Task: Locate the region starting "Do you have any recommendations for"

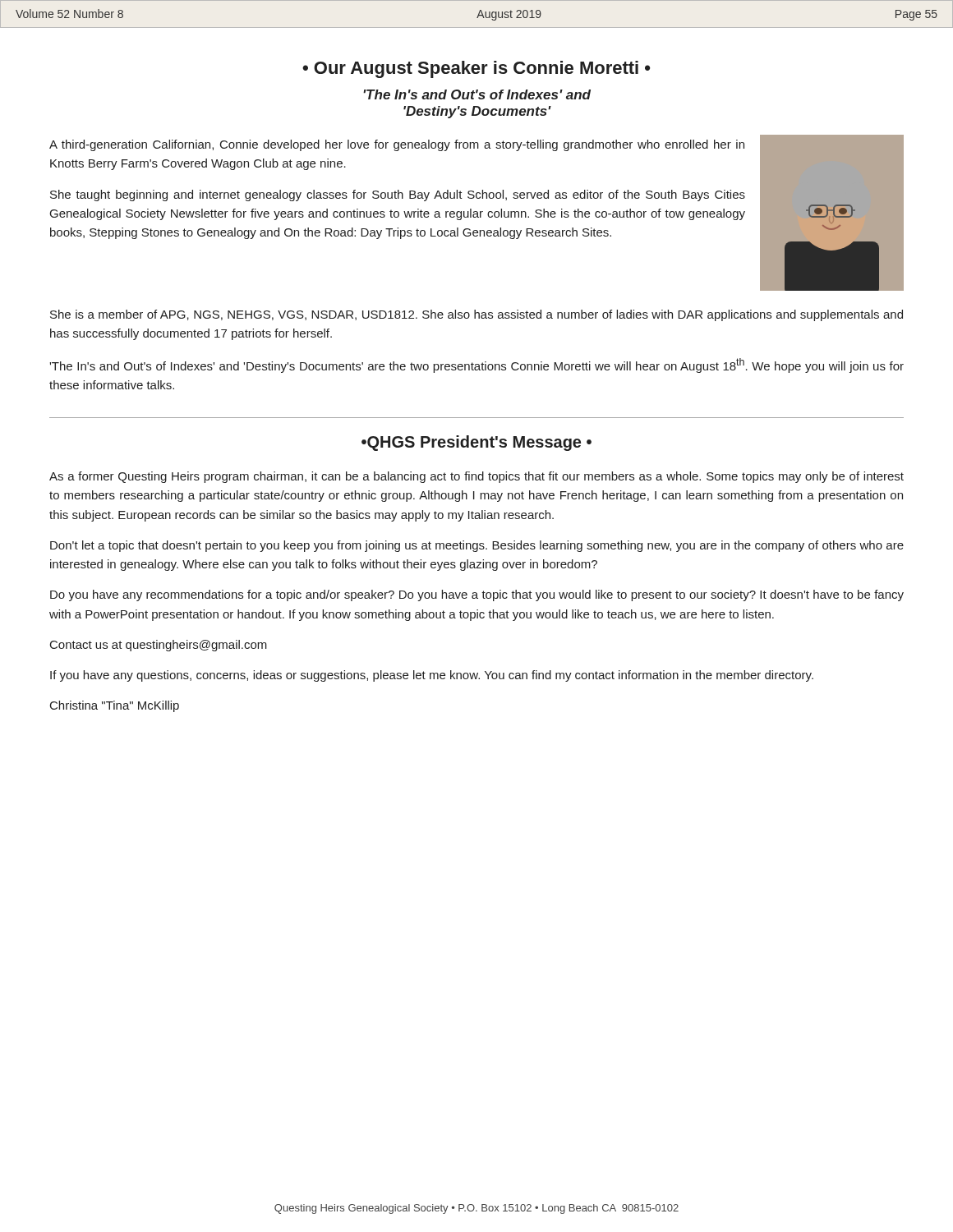Action: coord(476,604)
